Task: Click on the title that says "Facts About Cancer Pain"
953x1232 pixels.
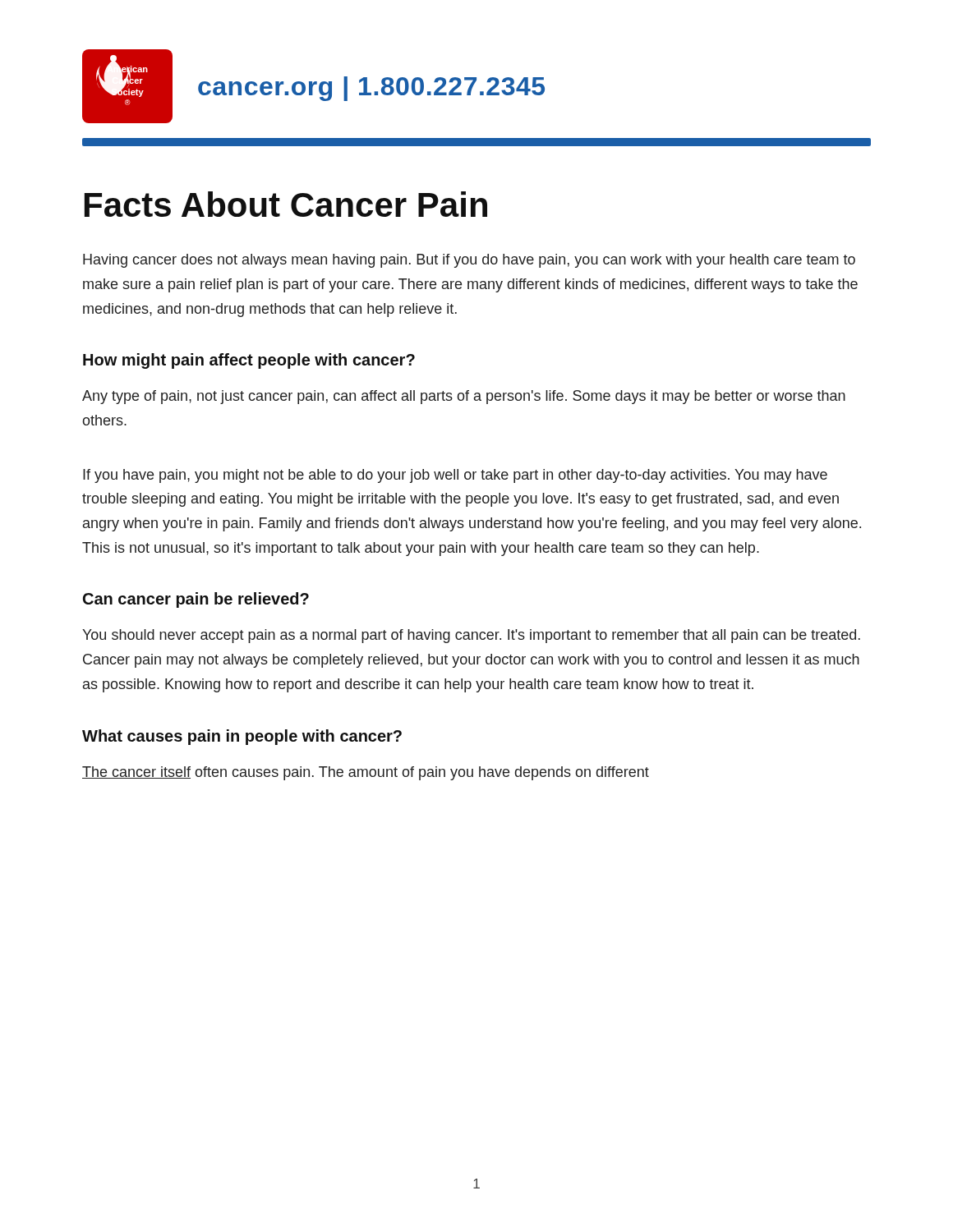Action: (x=288, y=205)
